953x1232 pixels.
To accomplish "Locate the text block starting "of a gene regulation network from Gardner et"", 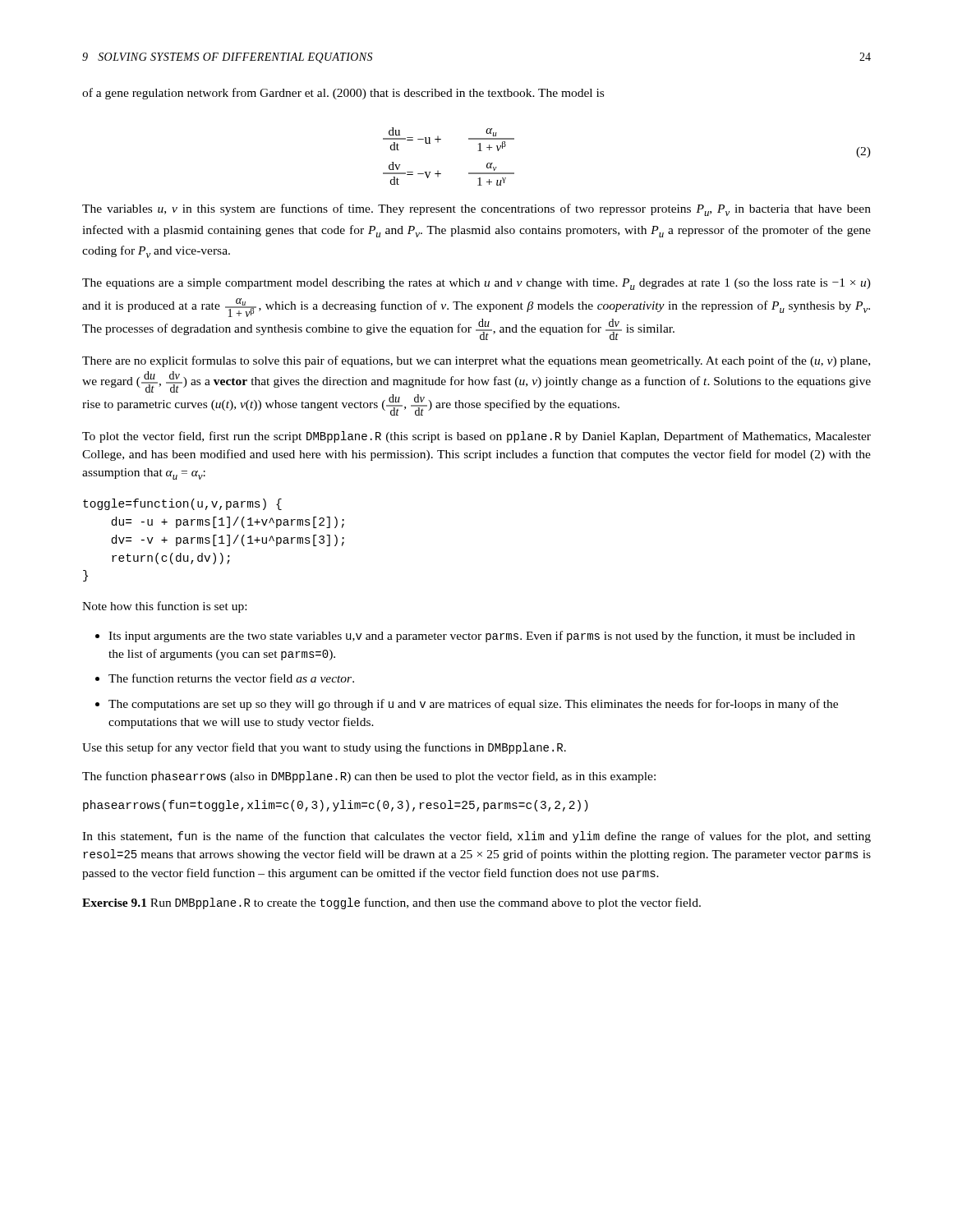I will pyautogui.click(x=476, y=93).
